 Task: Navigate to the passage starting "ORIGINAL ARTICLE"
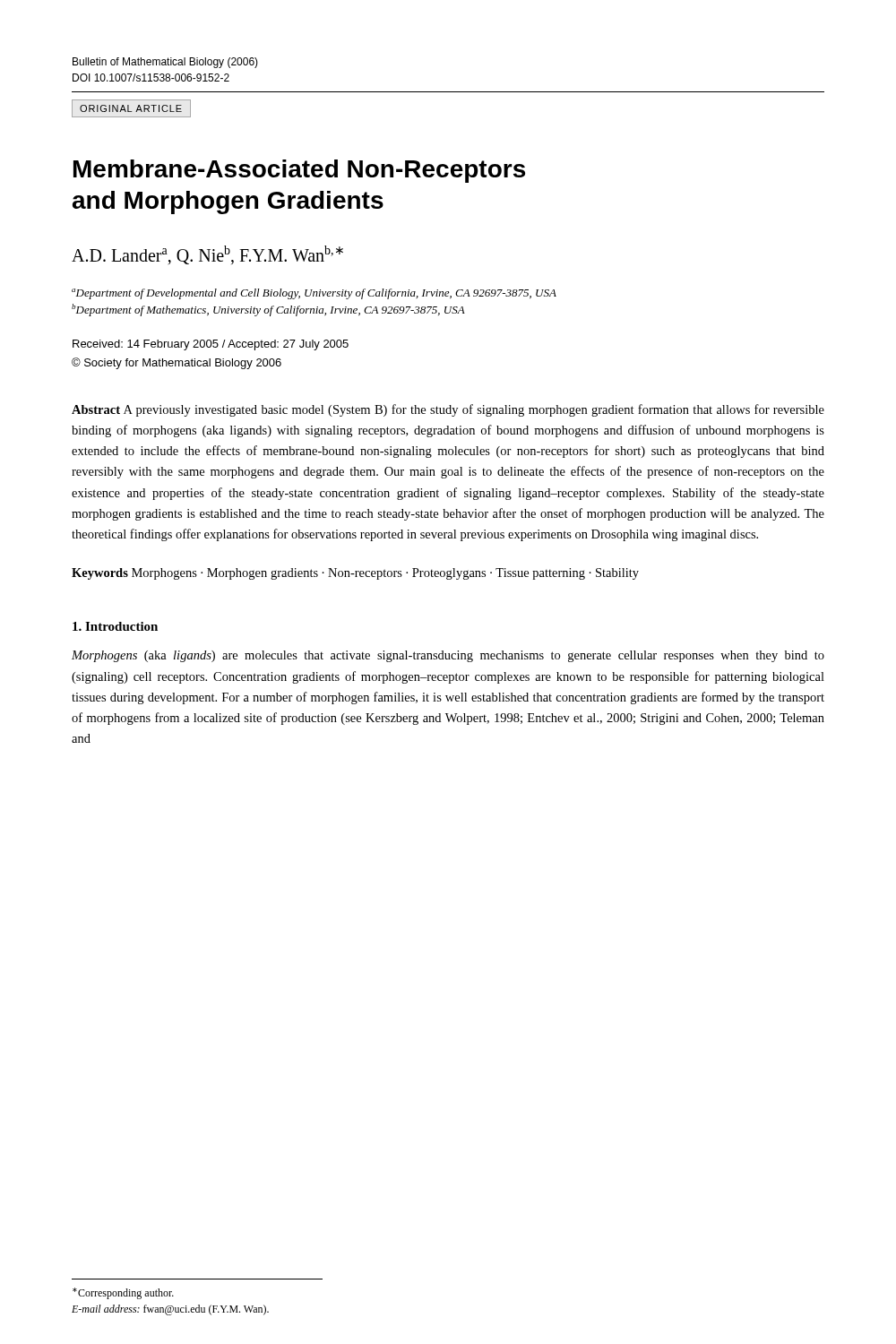(131, 108)
